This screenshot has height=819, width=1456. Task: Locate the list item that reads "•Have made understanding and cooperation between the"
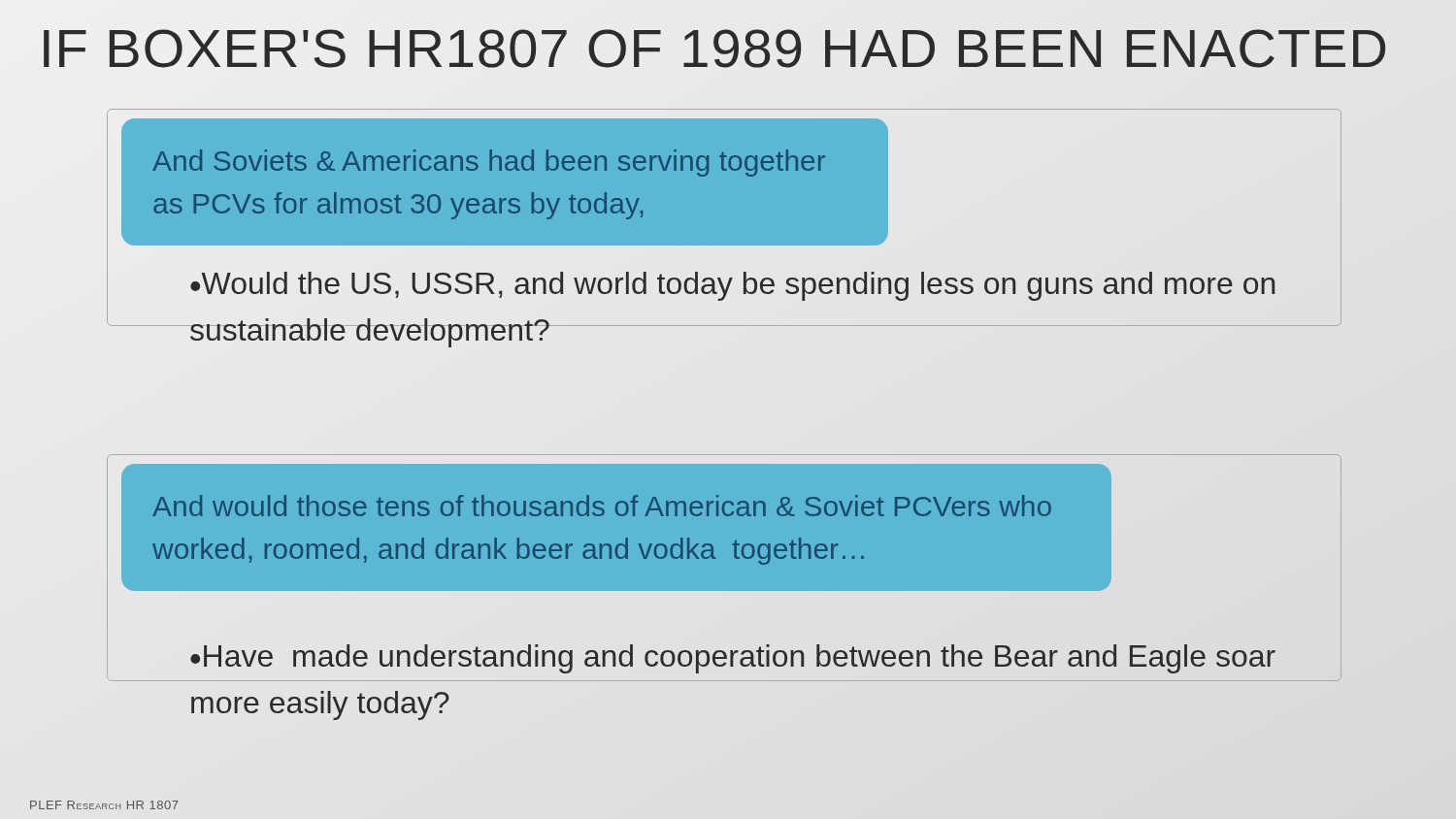click(x=747, y=679)
